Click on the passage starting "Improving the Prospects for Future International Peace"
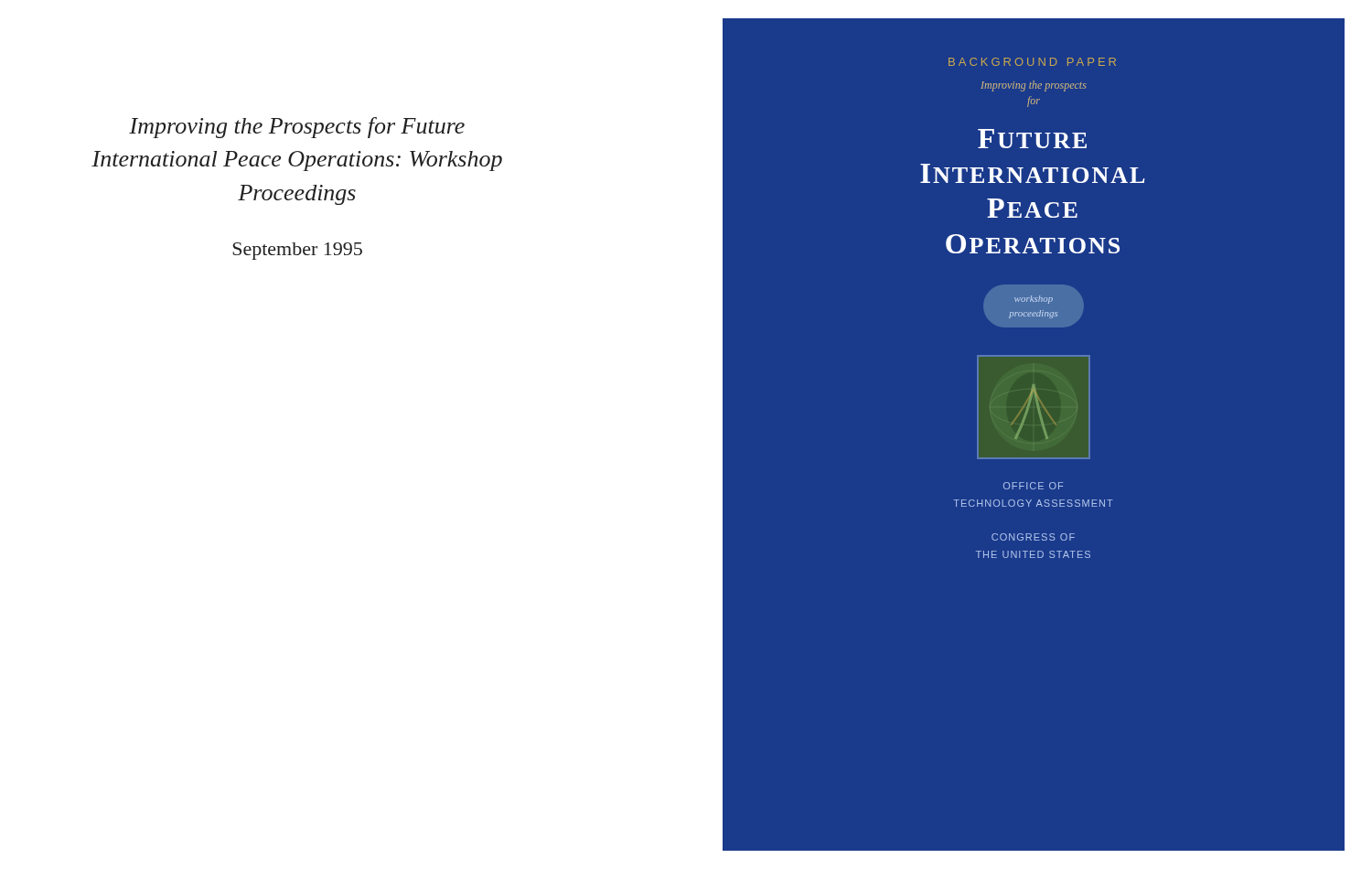Viewport: 1372px width, 869px height. point(297,159)
